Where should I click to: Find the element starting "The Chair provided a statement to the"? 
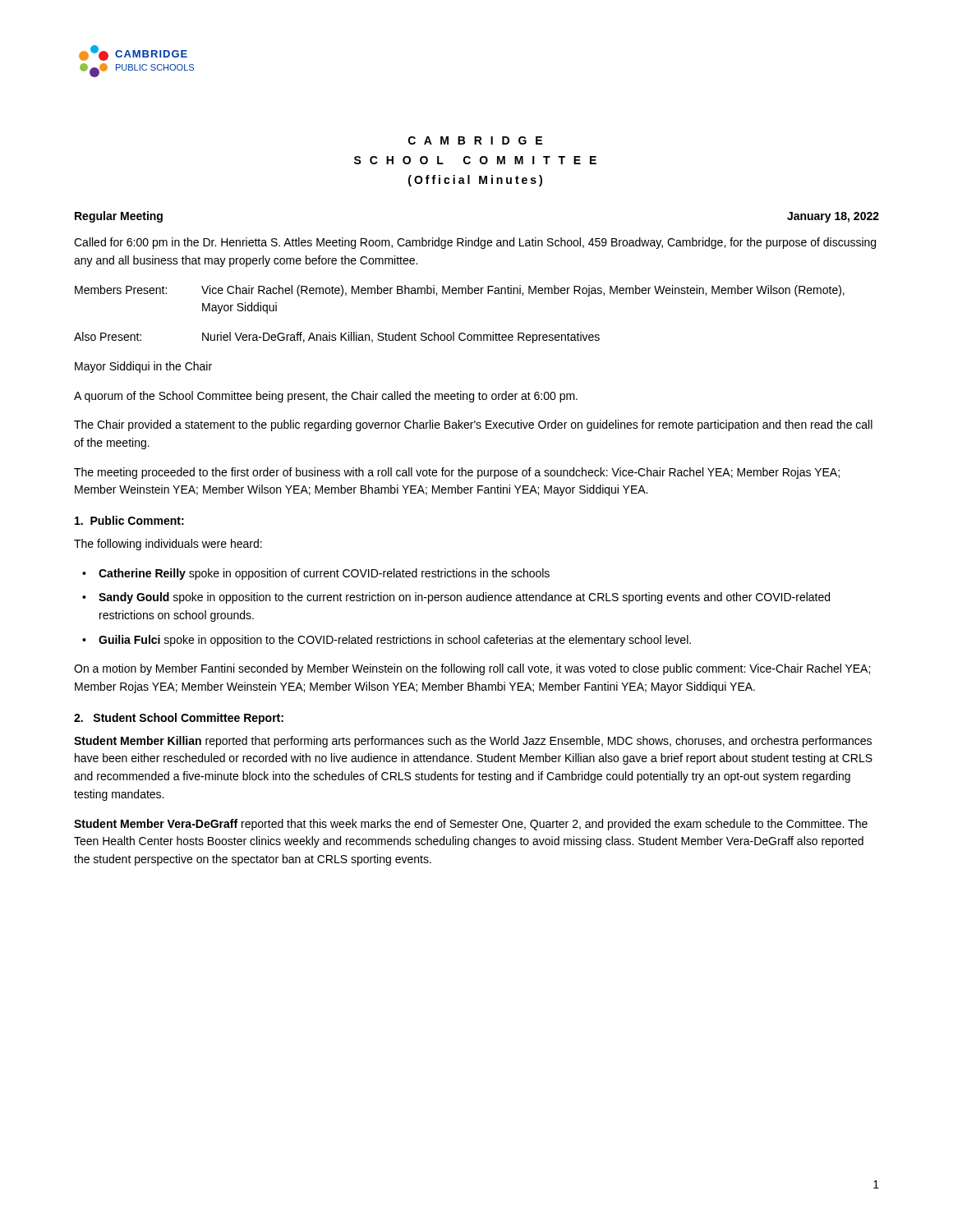coord(473,434)
